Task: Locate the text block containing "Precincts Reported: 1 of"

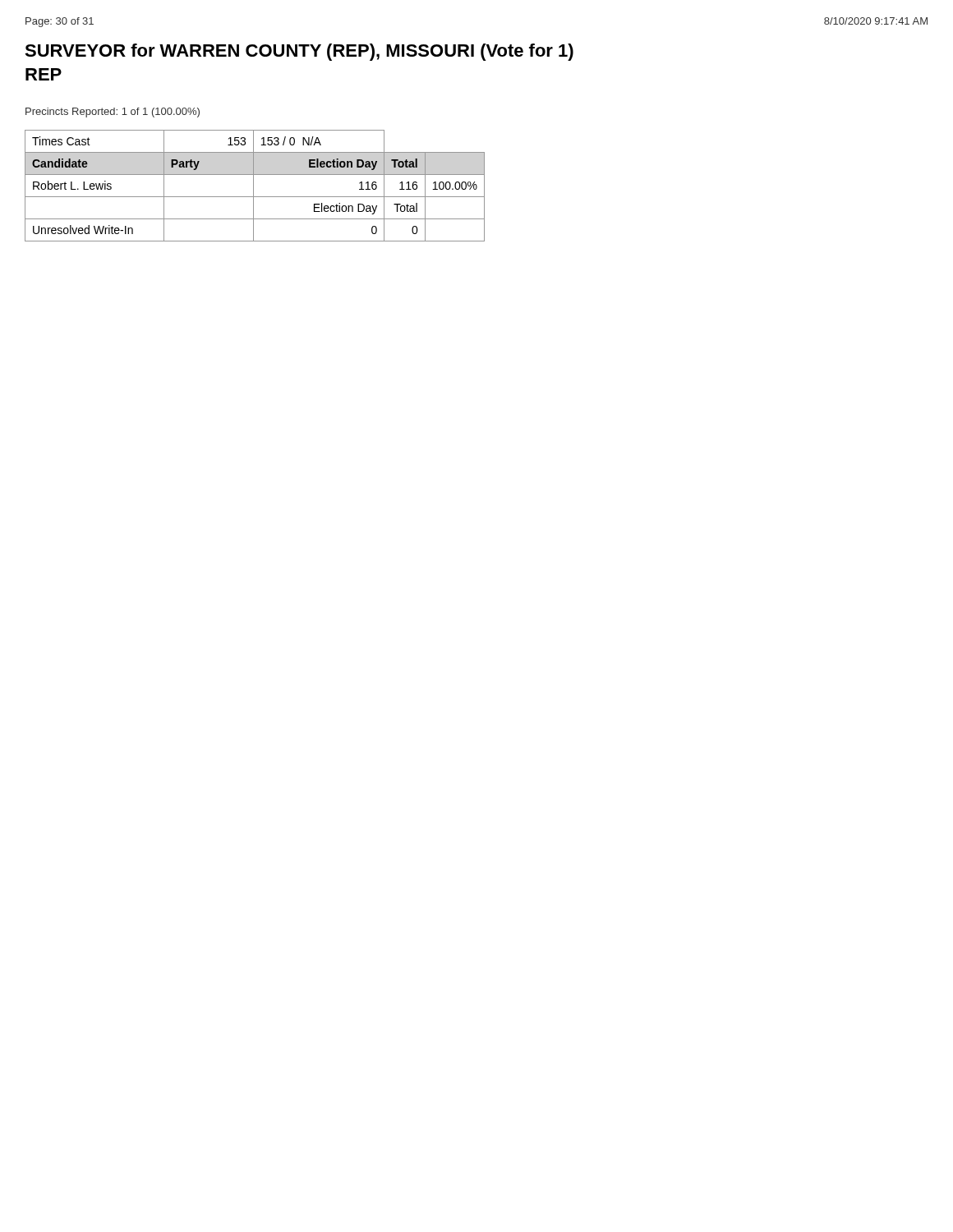Action: [113, 111]
